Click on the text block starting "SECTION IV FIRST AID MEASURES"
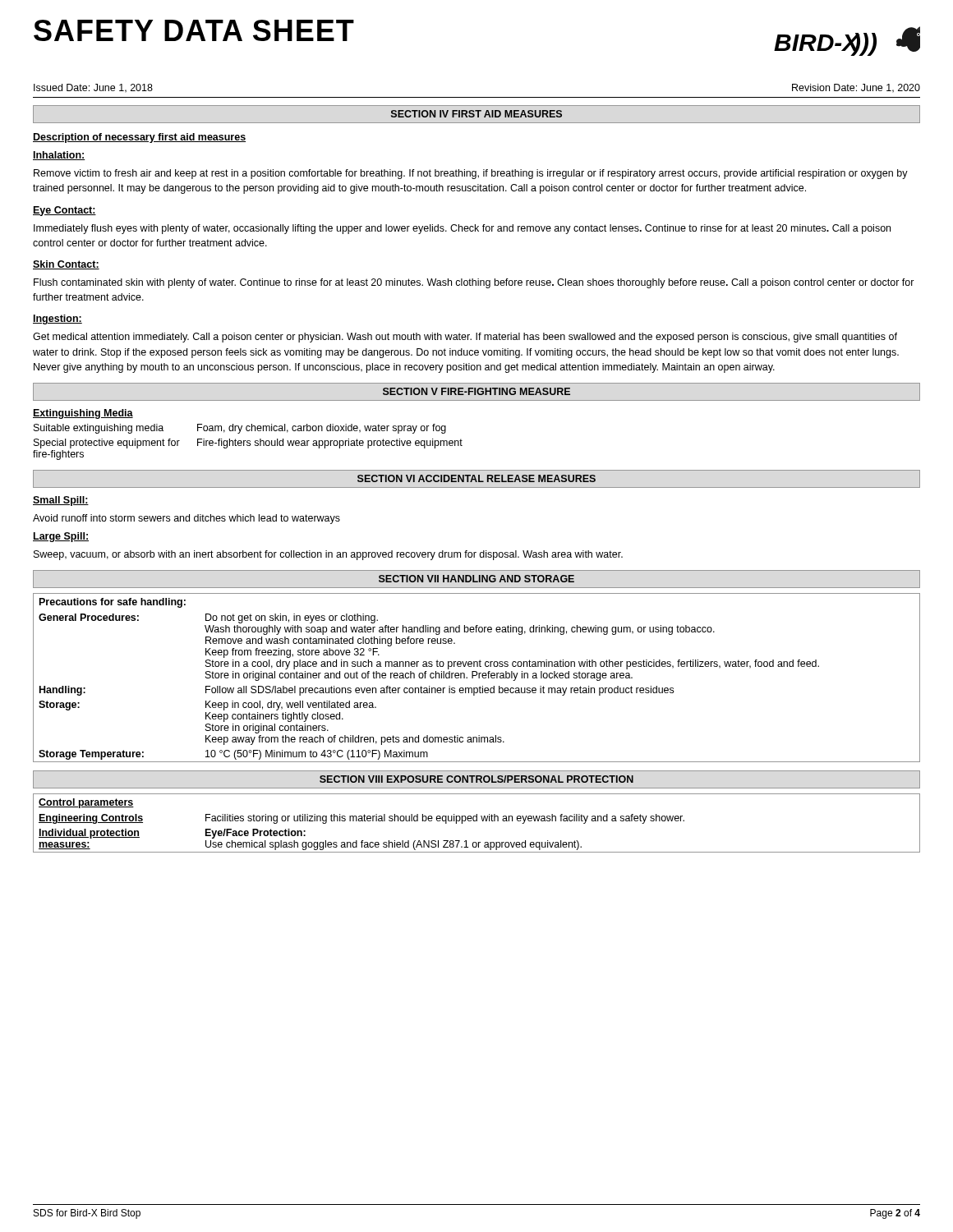The width and height of the screenshot is (953, 1232). click(476, 114)
